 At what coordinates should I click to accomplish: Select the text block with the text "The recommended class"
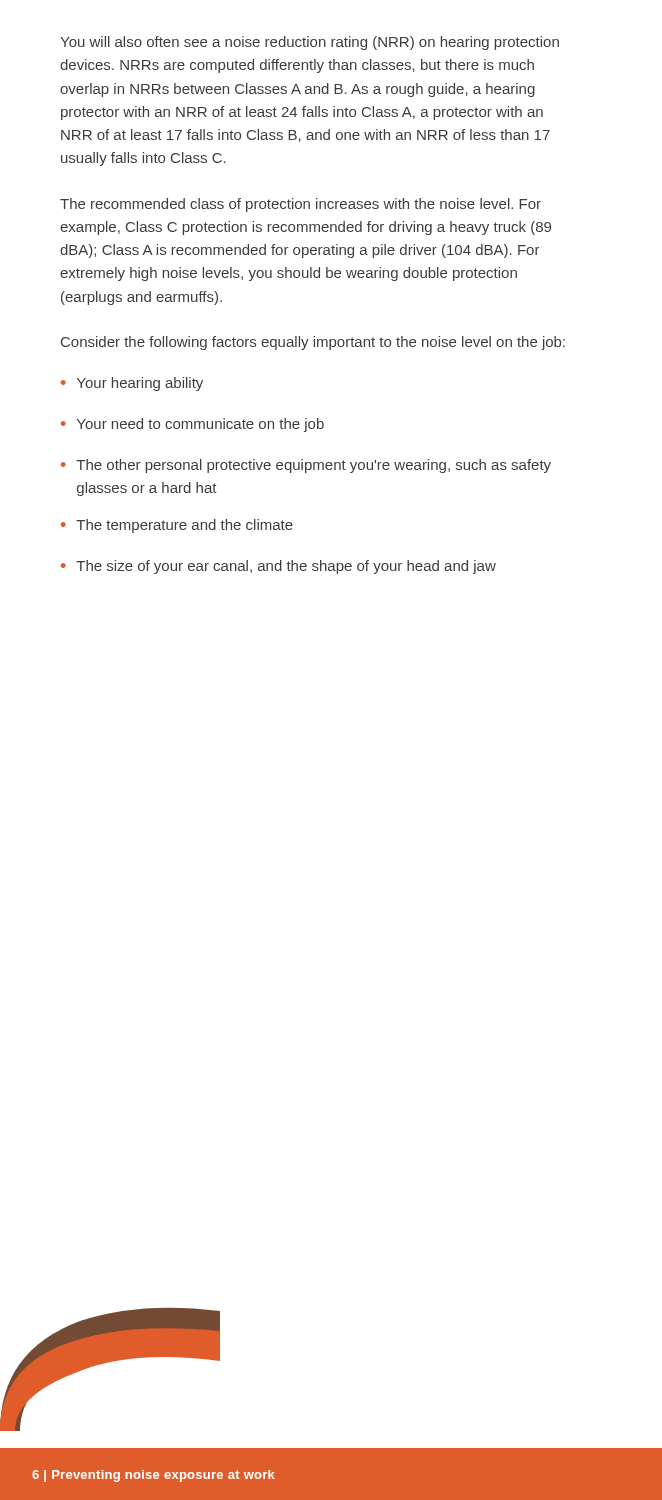(306, 250)
